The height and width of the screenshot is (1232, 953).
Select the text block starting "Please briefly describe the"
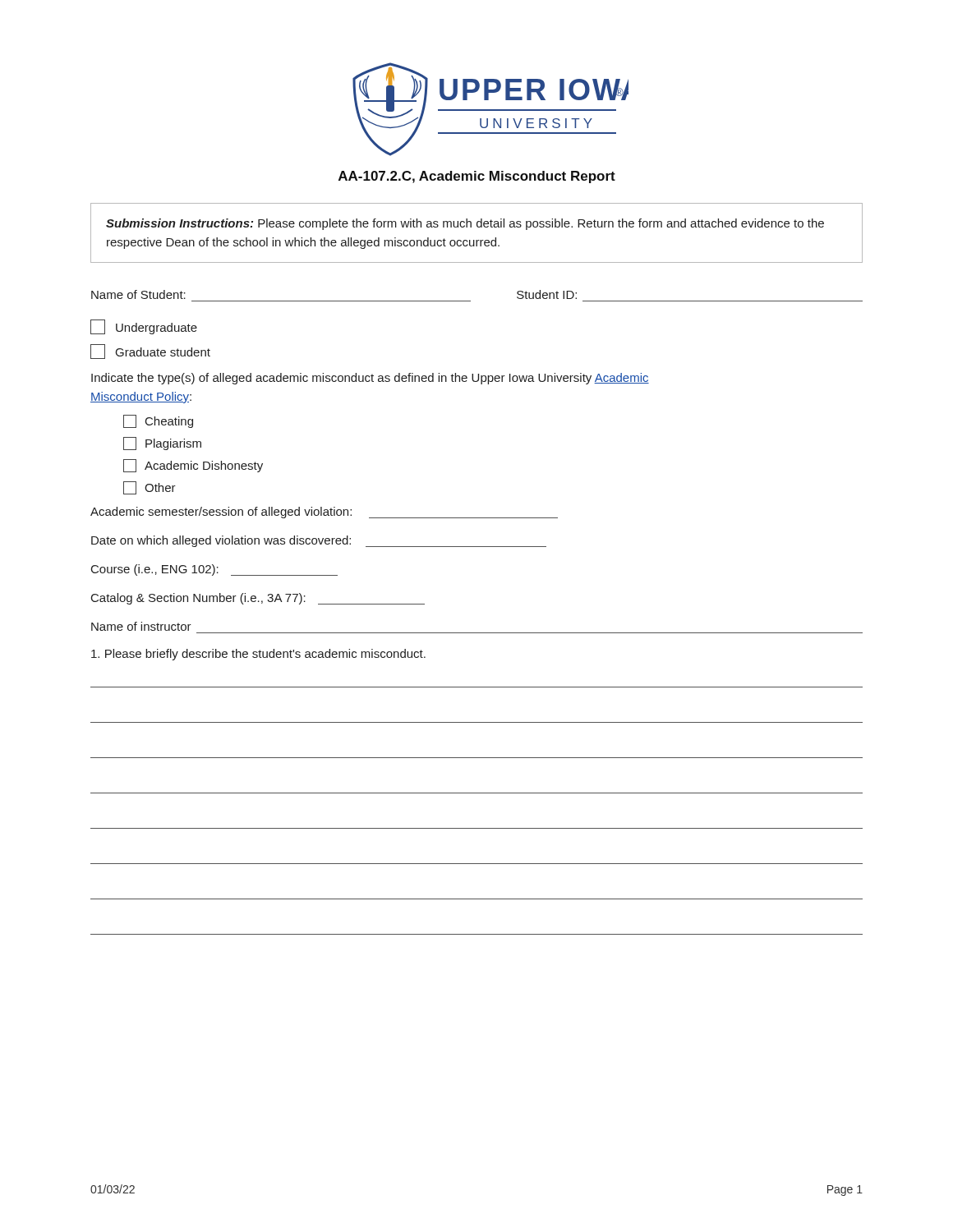point(258,653)
